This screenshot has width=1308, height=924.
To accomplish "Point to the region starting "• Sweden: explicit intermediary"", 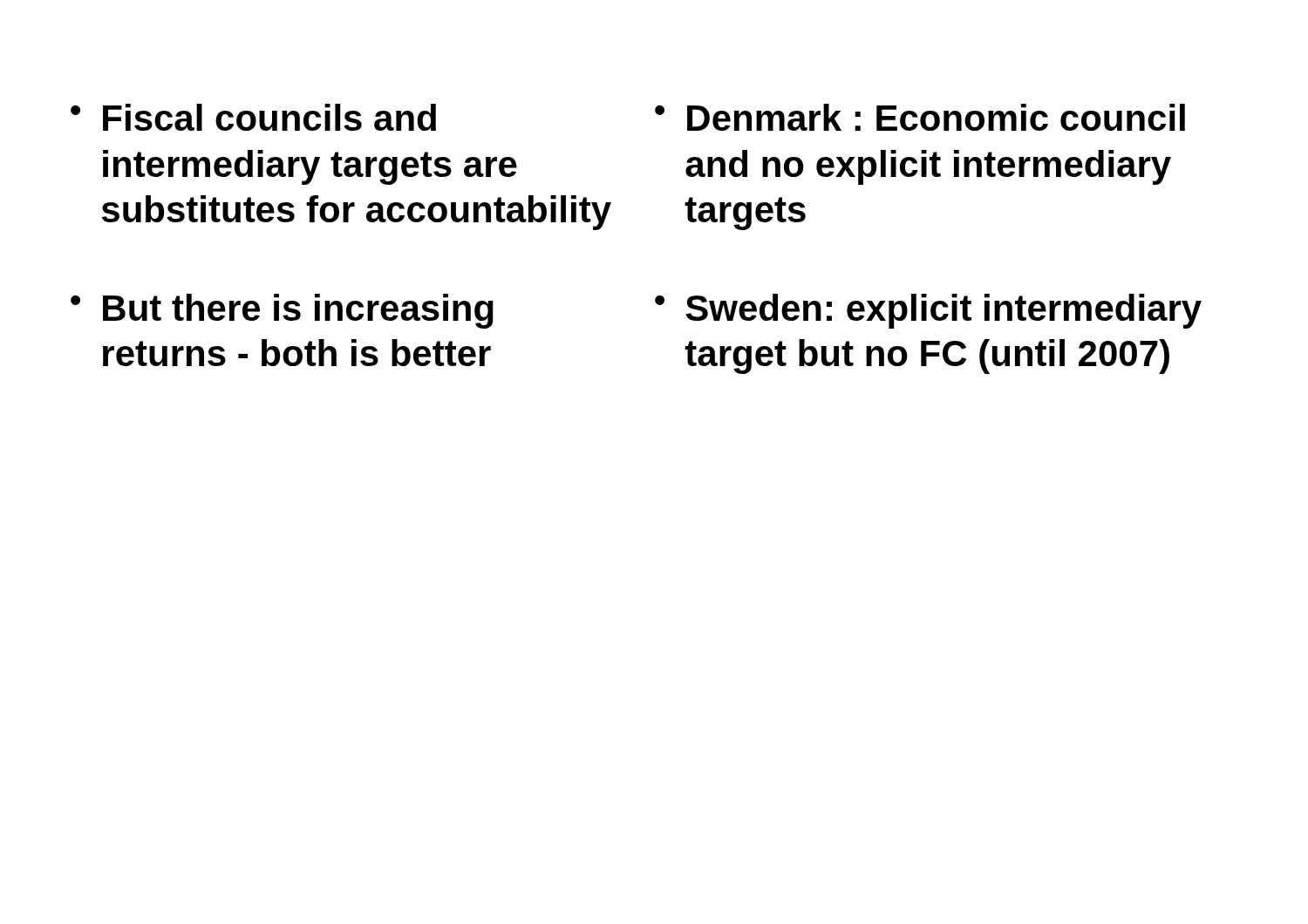I will coord(929,331).
